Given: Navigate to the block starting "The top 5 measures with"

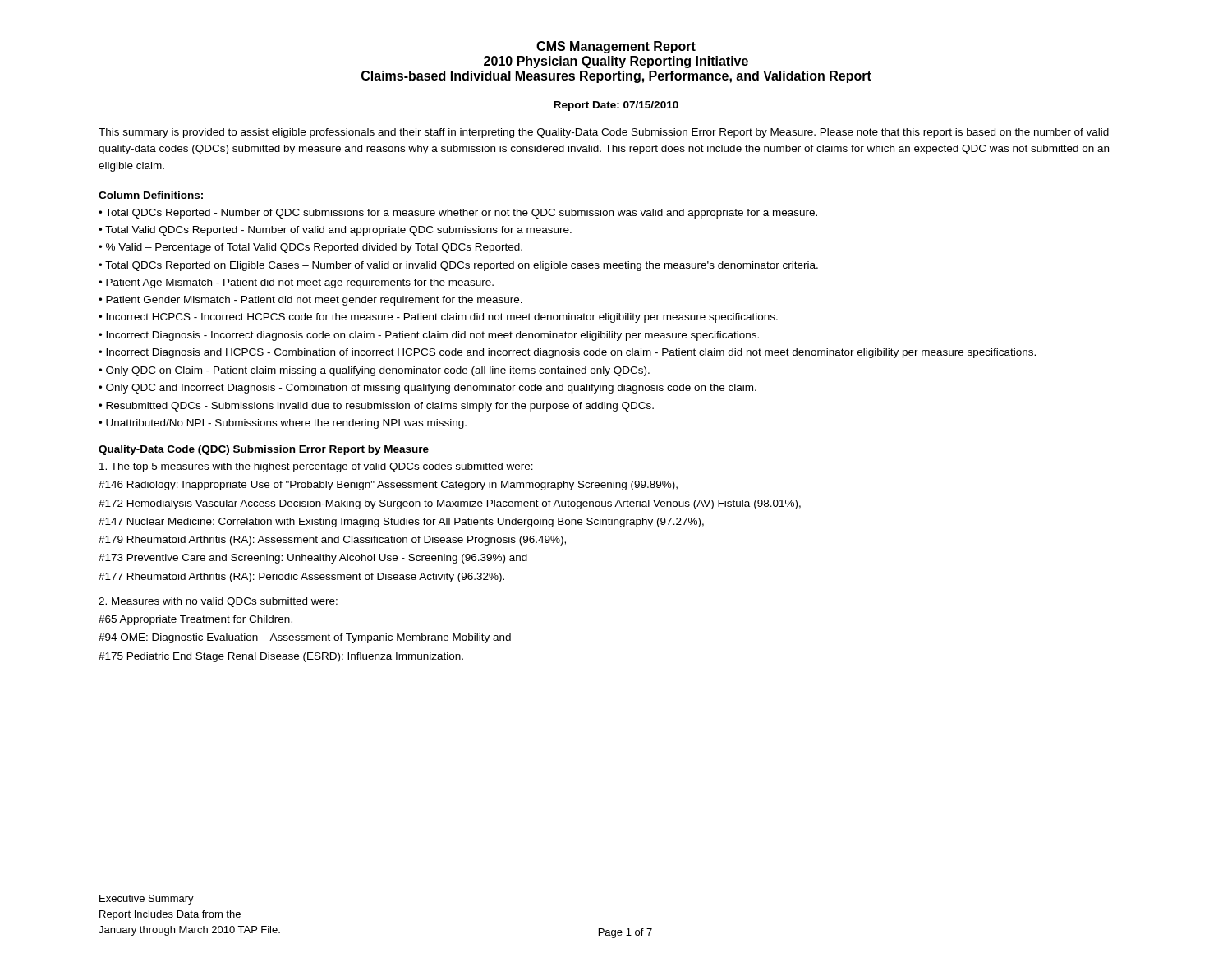Looking at the screenshot, I should tap(616, 522).
